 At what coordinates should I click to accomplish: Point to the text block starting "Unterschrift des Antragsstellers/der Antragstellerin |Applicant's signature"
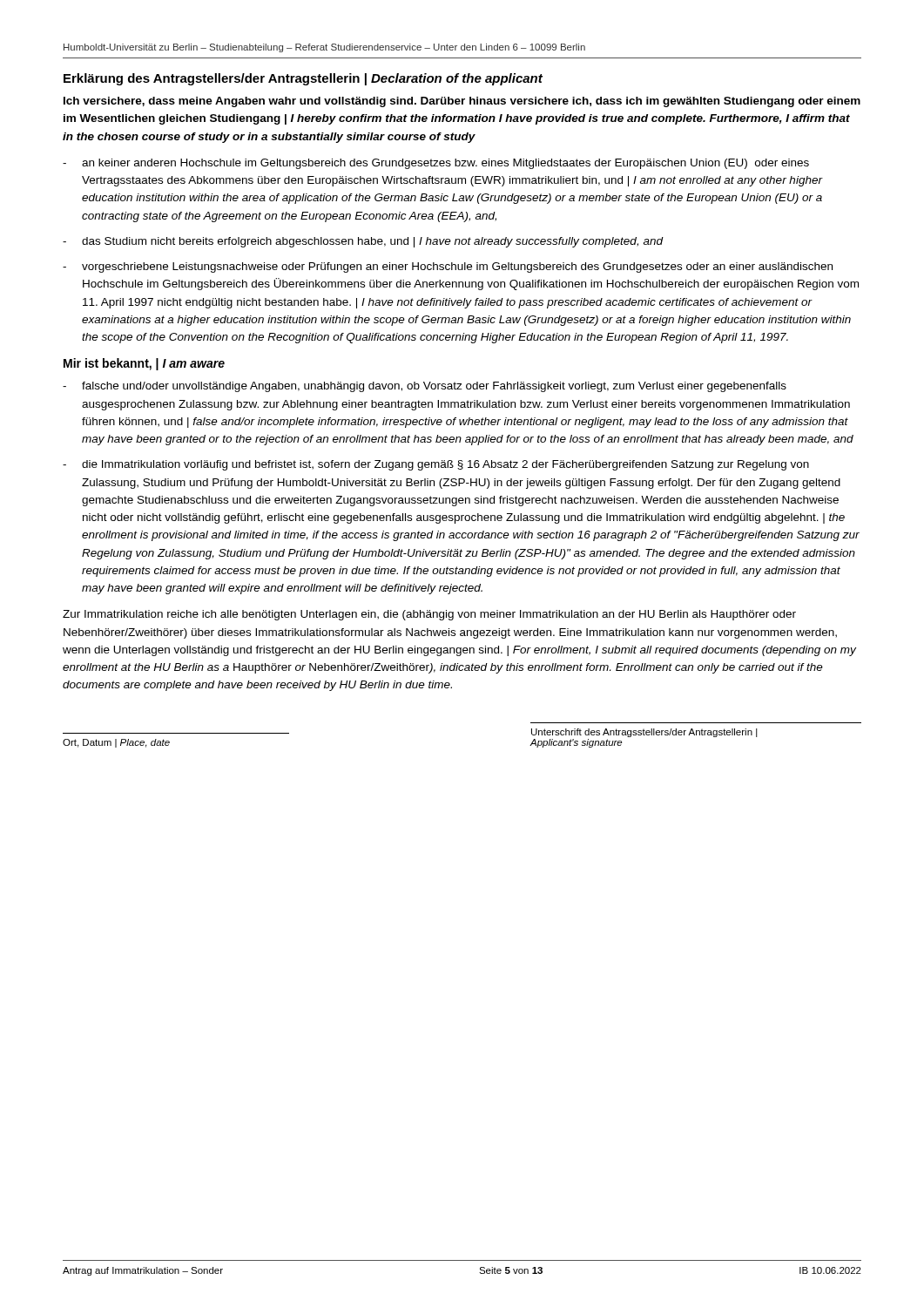pos(644,737)
